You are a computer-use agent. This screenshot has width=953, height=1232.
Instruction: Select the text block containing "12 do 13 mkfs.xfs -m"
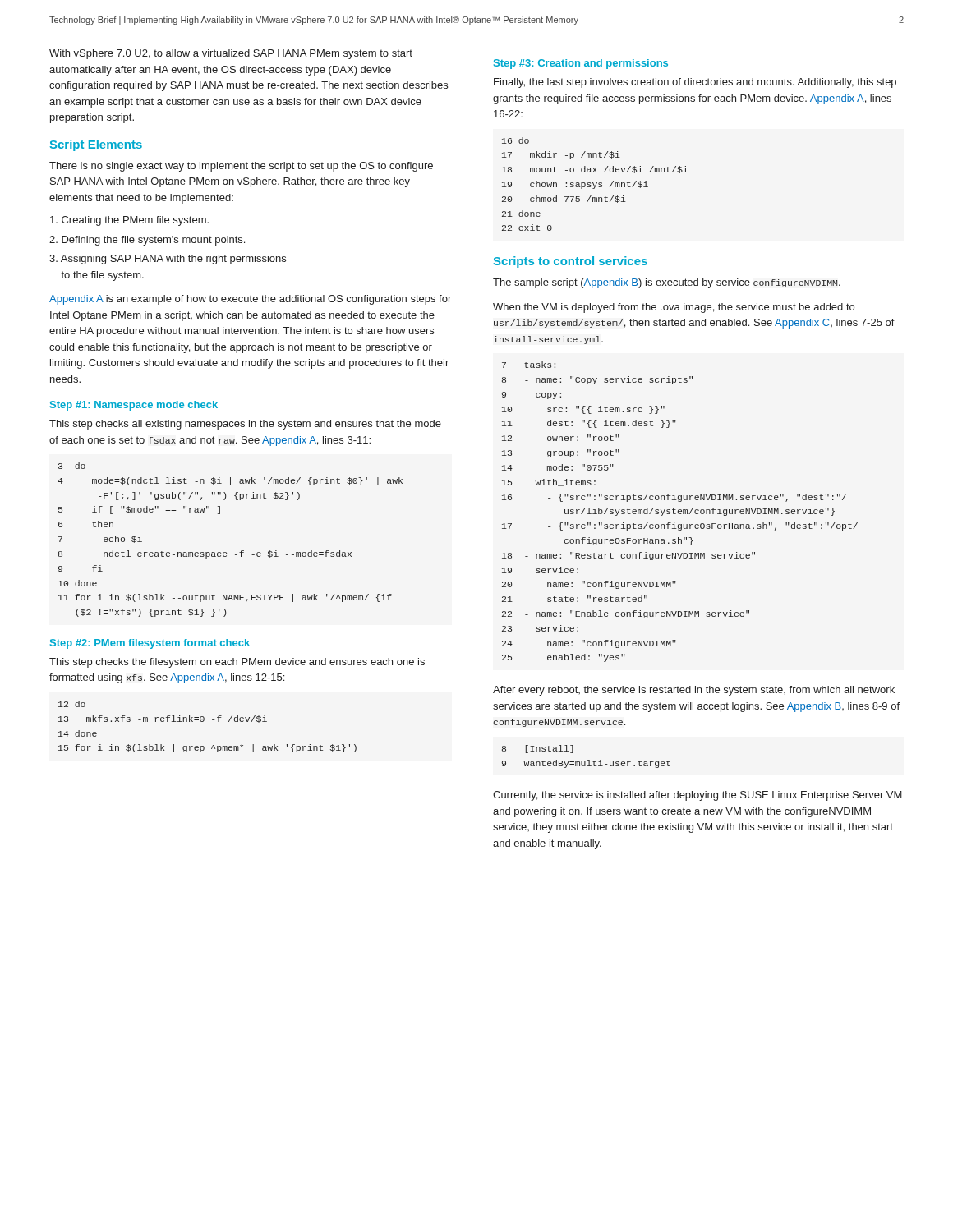point(251,727)
